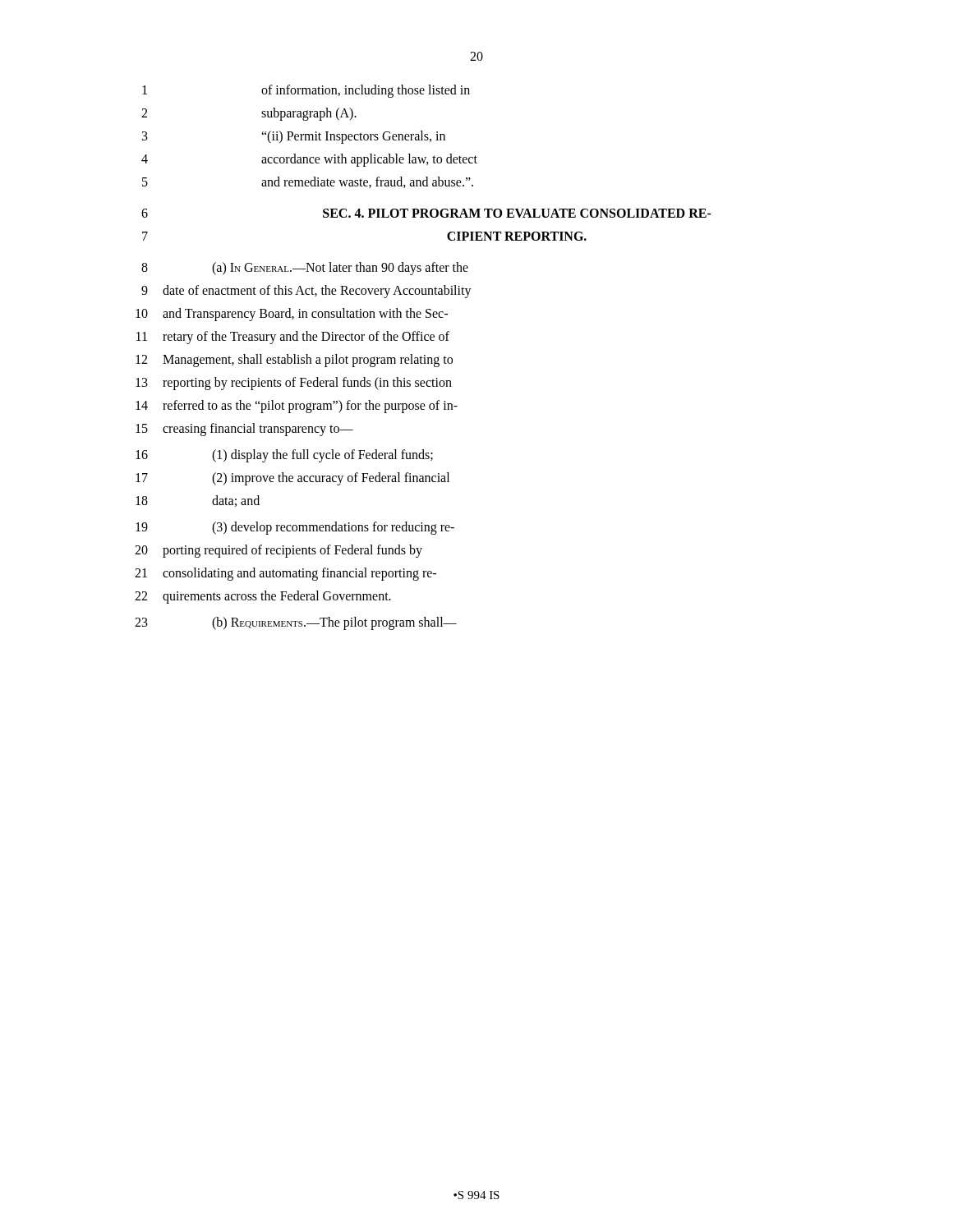Find the text starting "16 (1) display"
This screenshot has height=1232, width=953.
[x=284, y=456]
